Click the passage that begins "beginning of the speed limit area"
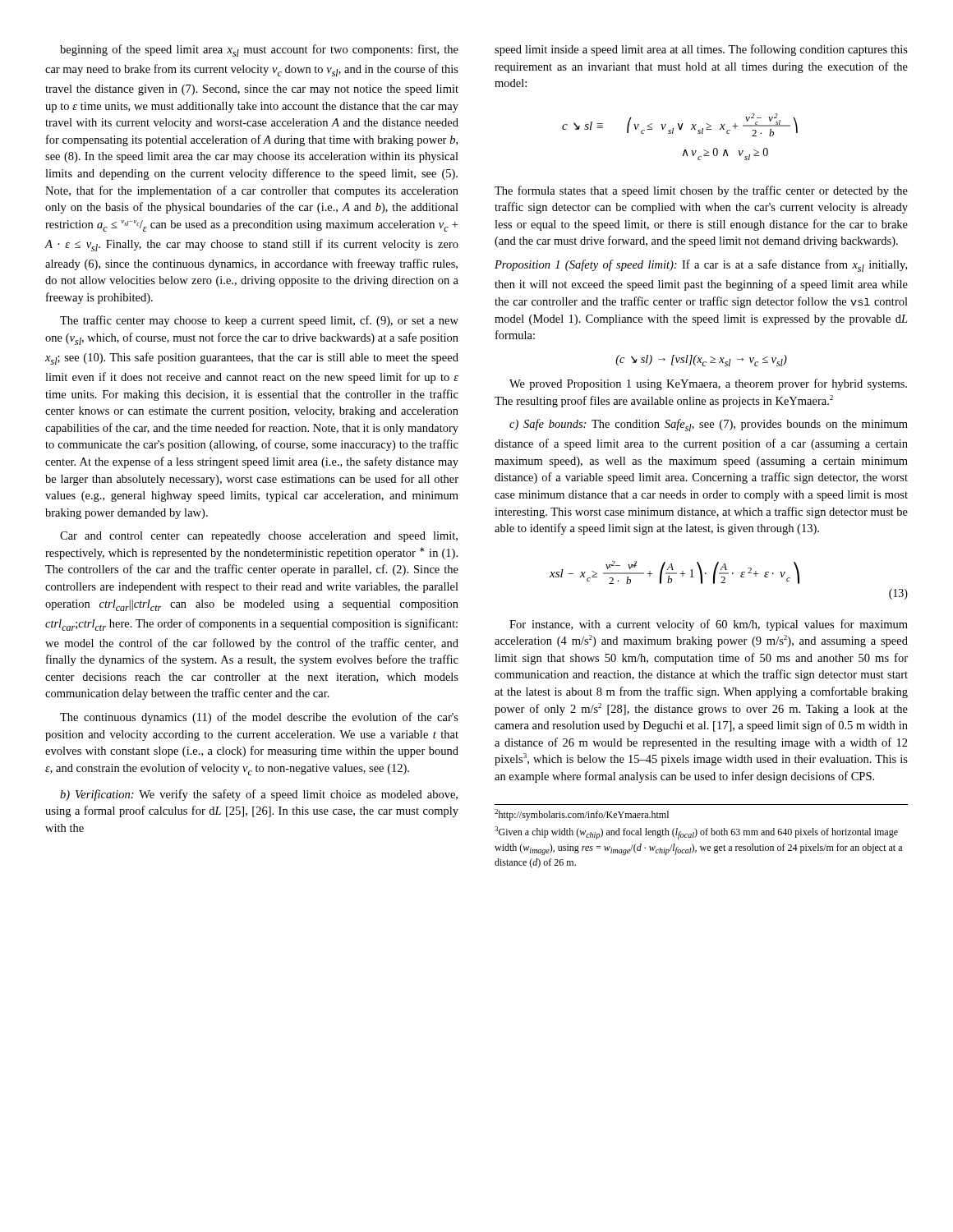953x1232 pixels. pos(252,173)
